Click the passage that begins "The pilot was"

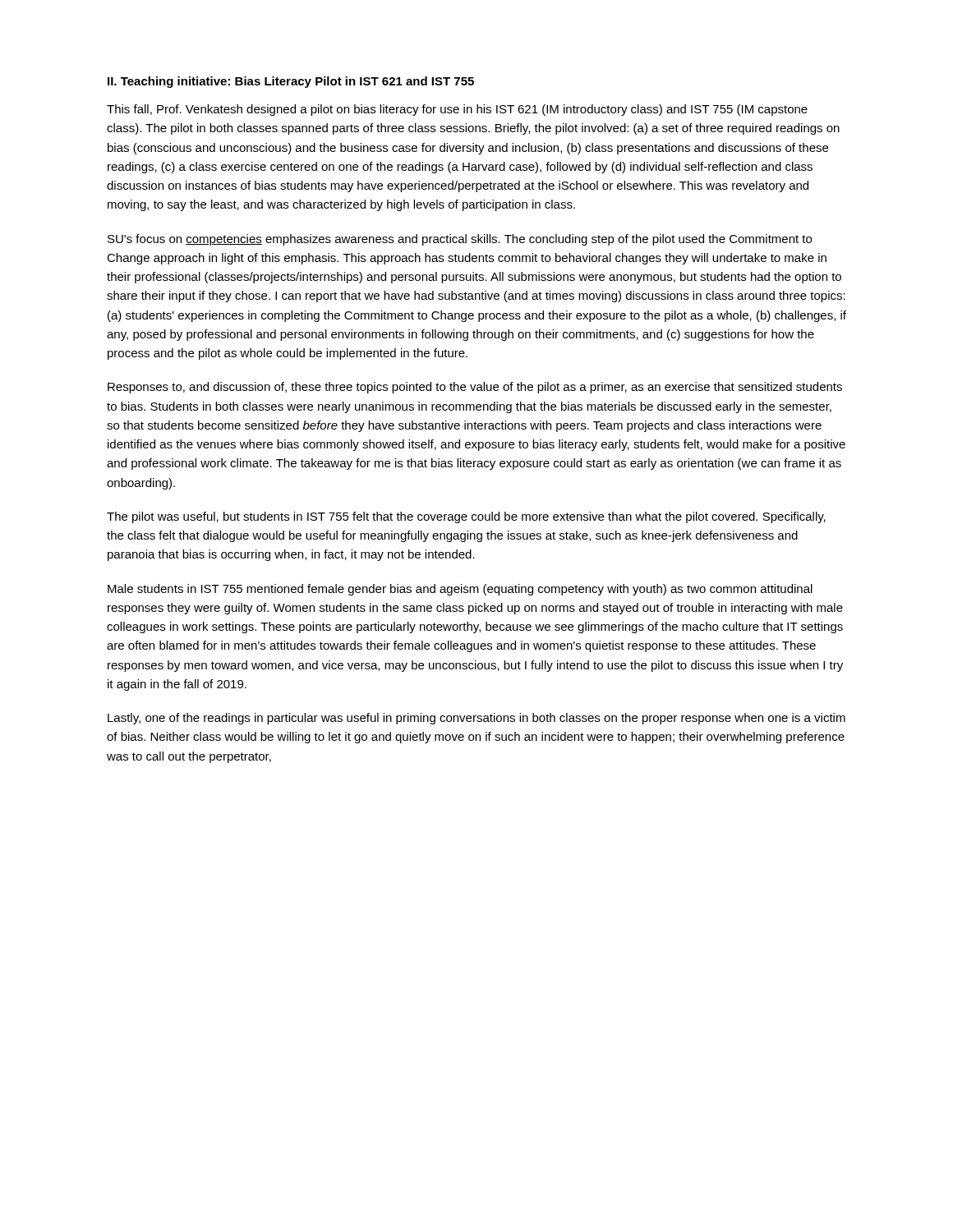tap(467, 535)
